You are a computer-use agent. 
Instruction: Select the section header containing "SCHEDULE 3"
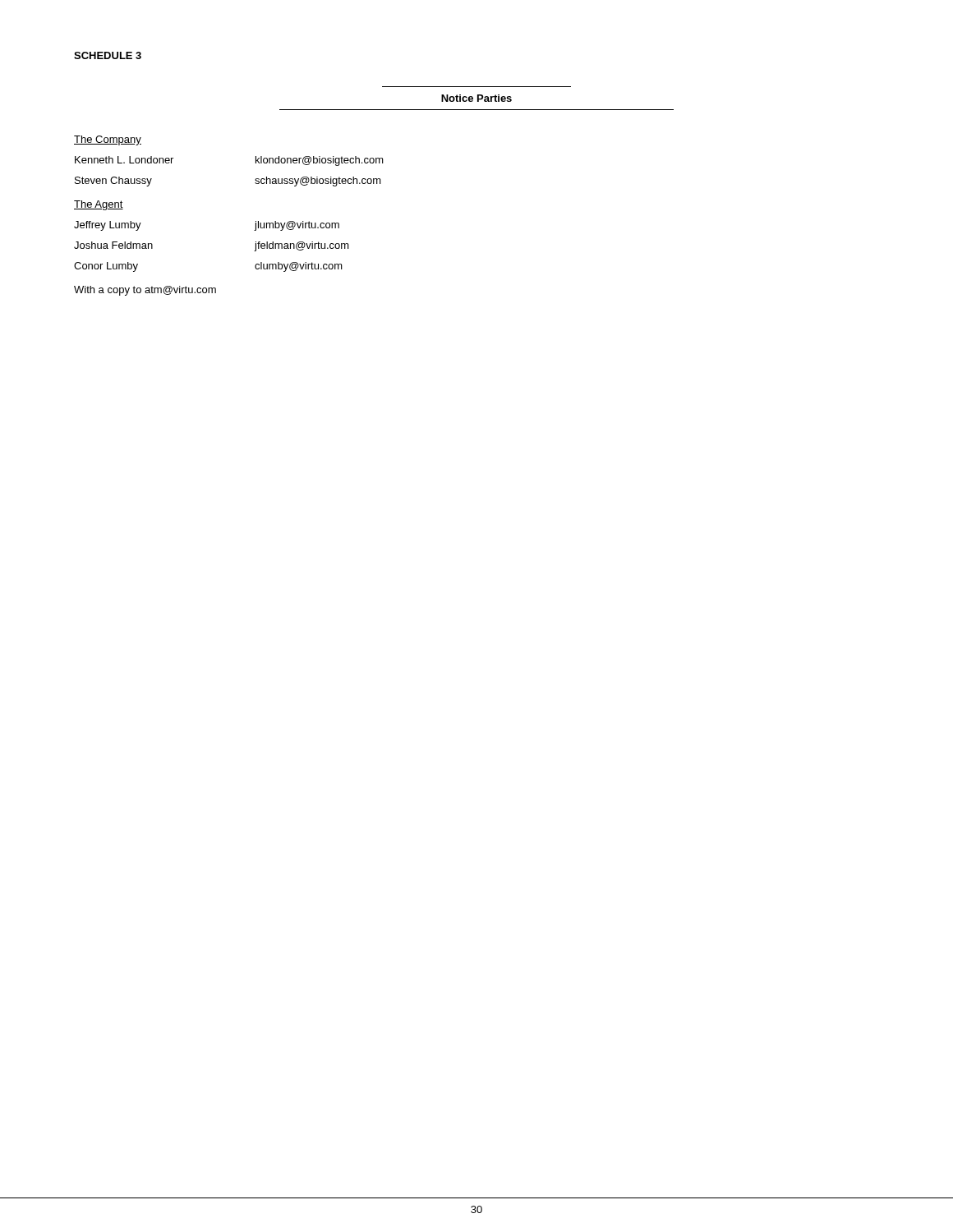click(108, 55)
